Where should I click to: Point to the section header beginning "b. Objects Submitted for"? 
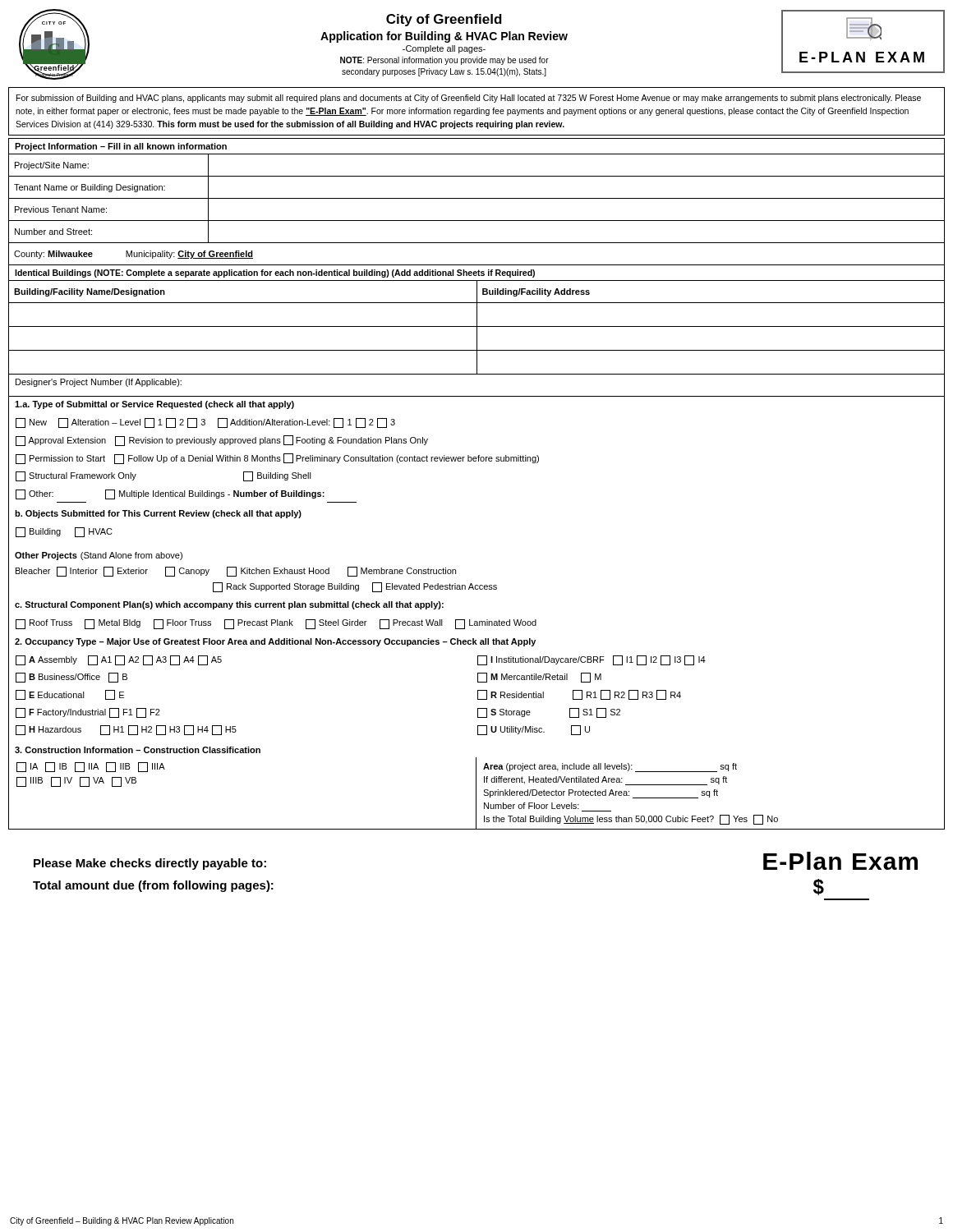pos(158,513)
